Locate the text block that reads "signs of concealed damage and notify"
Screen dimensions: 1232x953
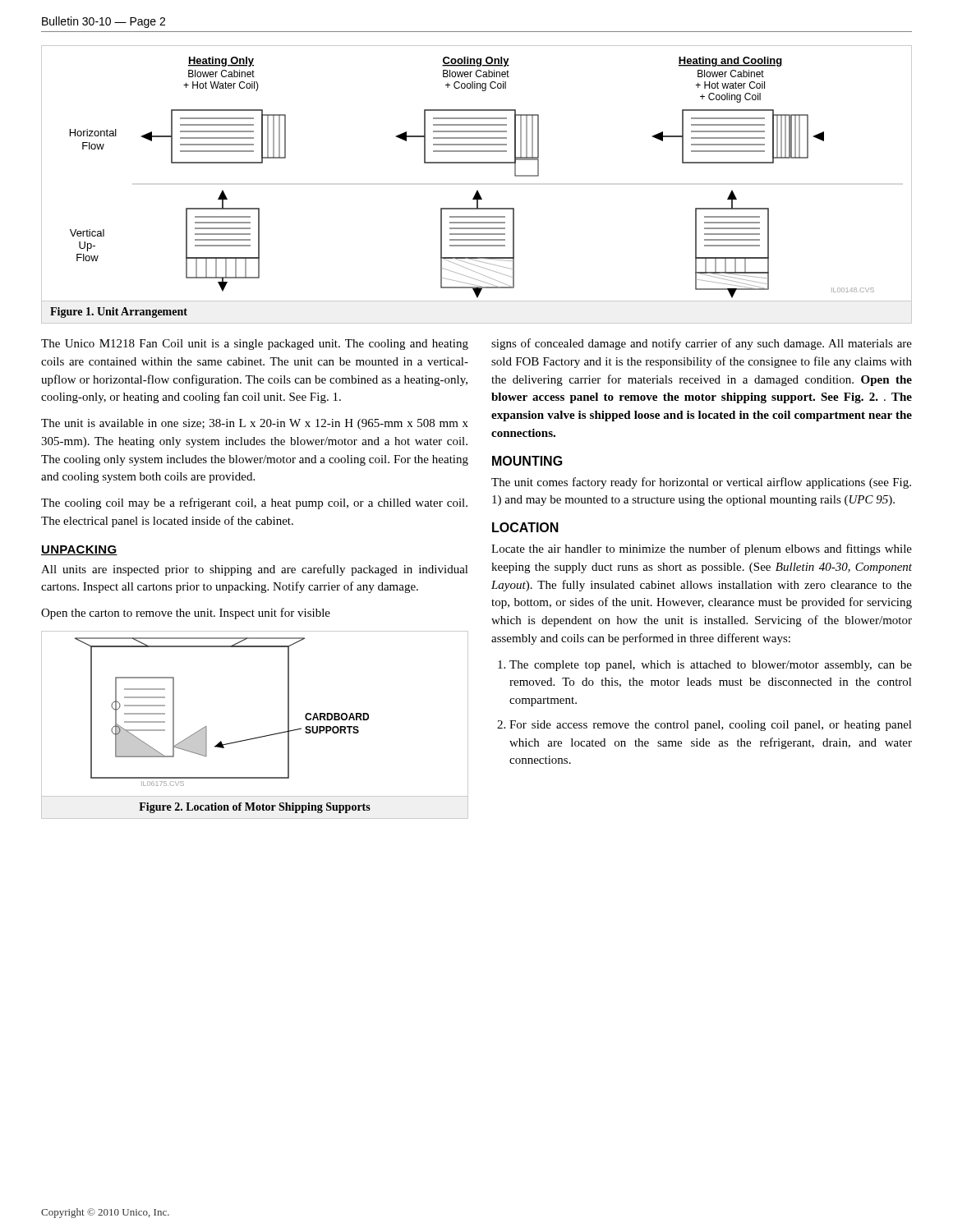pos(702,389)
